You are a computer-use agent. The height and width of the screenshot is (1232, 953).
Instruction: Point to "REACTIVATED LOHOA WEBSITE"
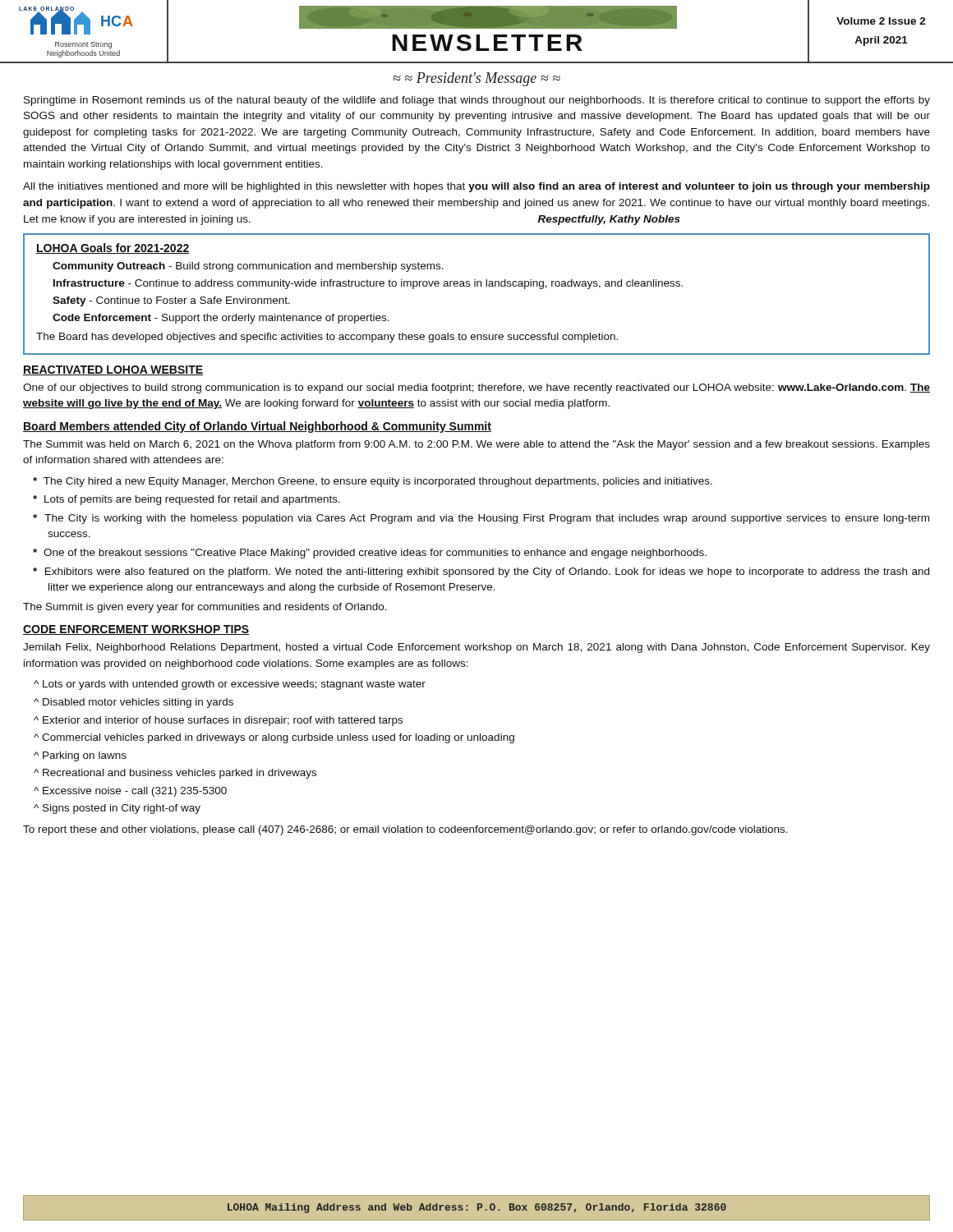[113, 369]
